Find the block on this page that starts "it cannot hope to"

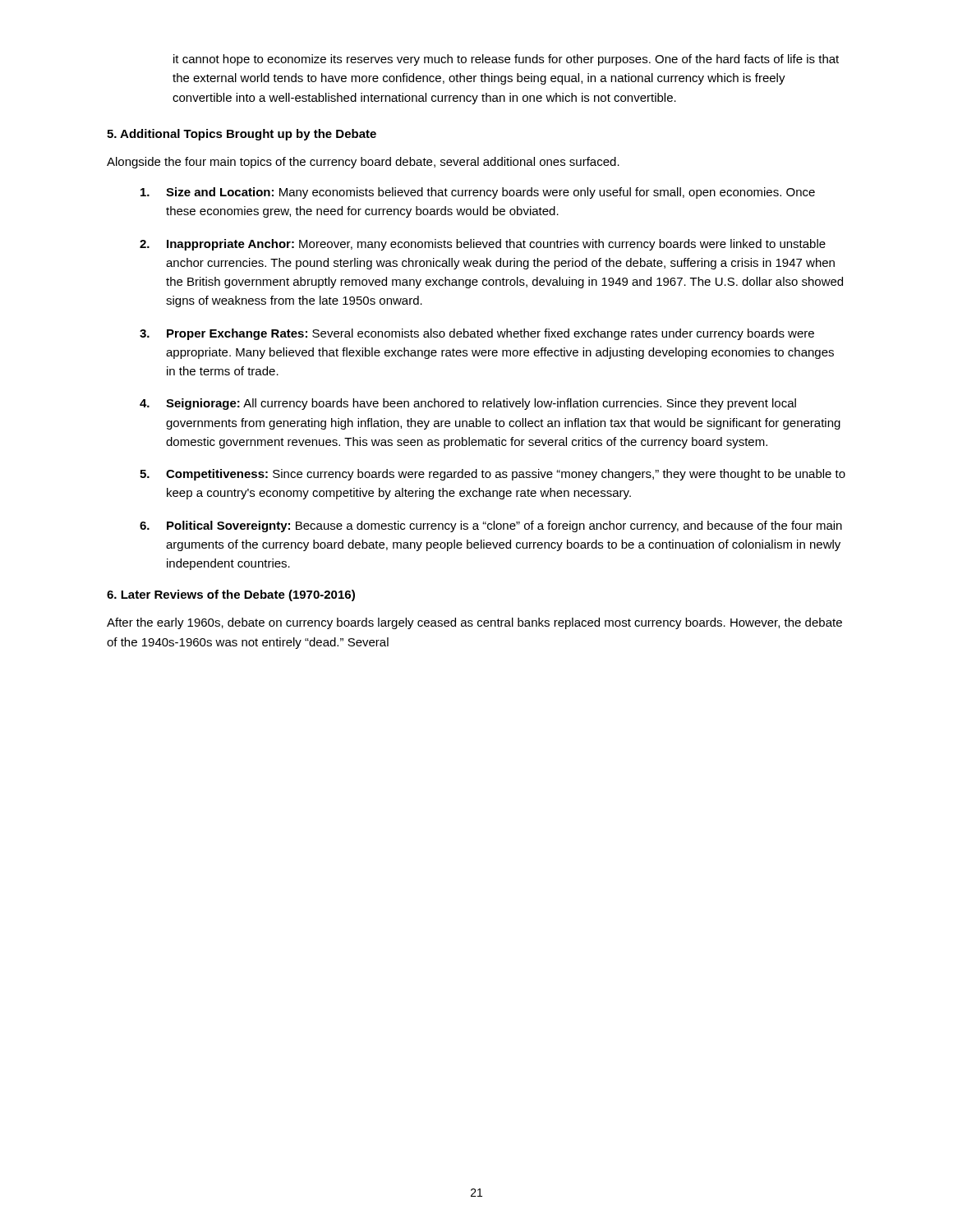click(x=506, y=78)
